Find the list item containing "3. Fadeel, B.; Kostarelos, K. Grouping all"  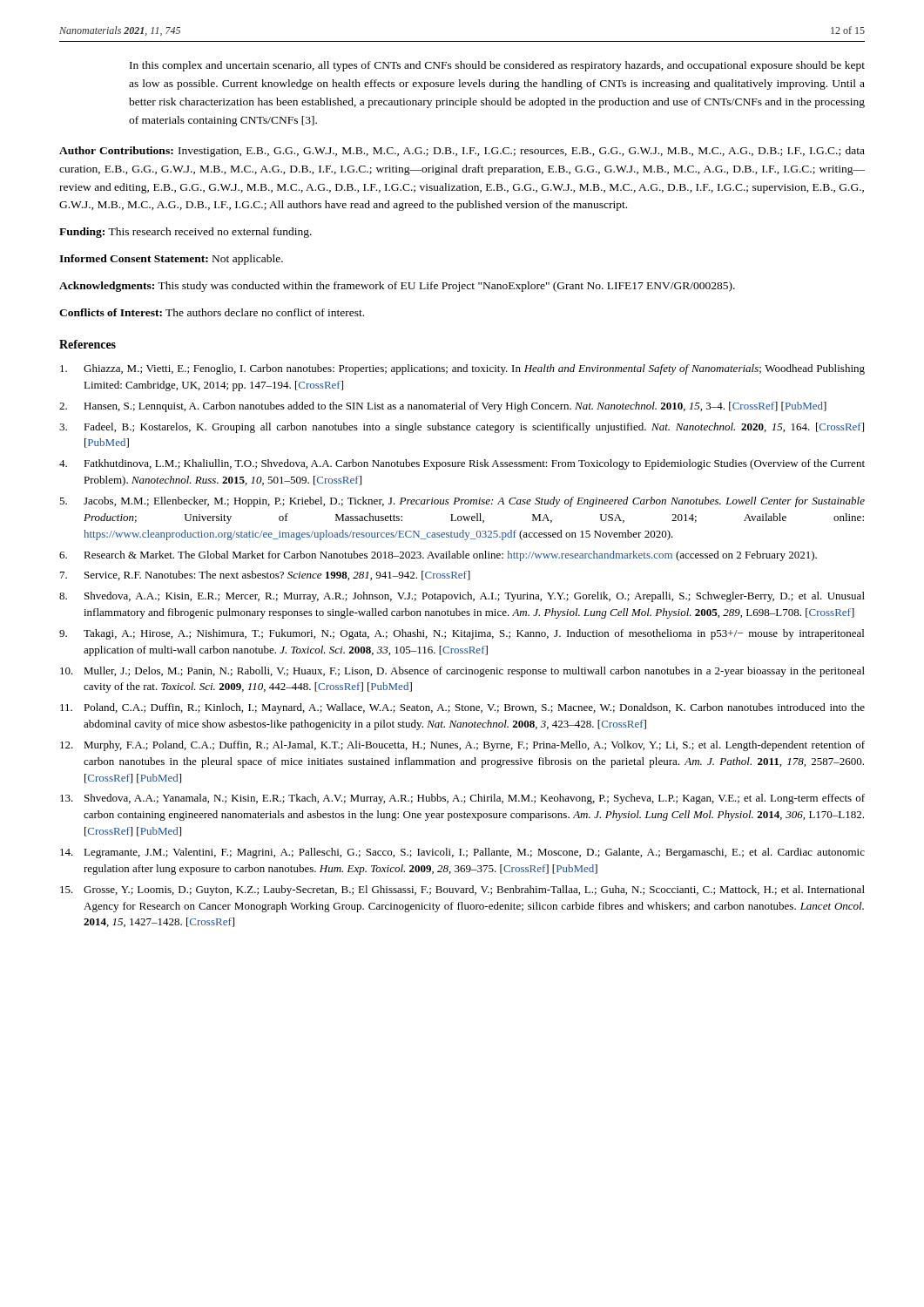[462, 435]
